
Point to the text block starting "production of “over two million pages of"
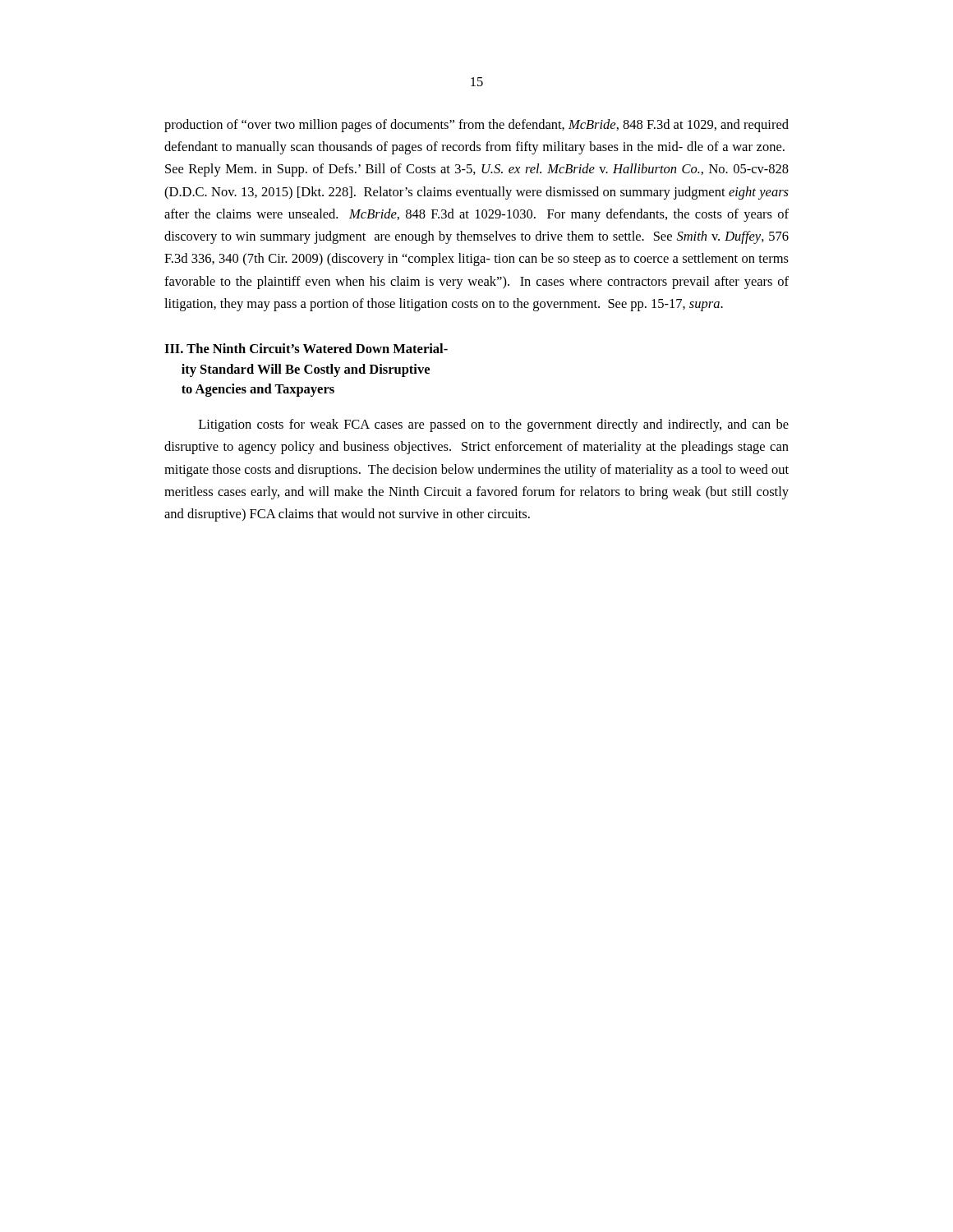[476, 214]
